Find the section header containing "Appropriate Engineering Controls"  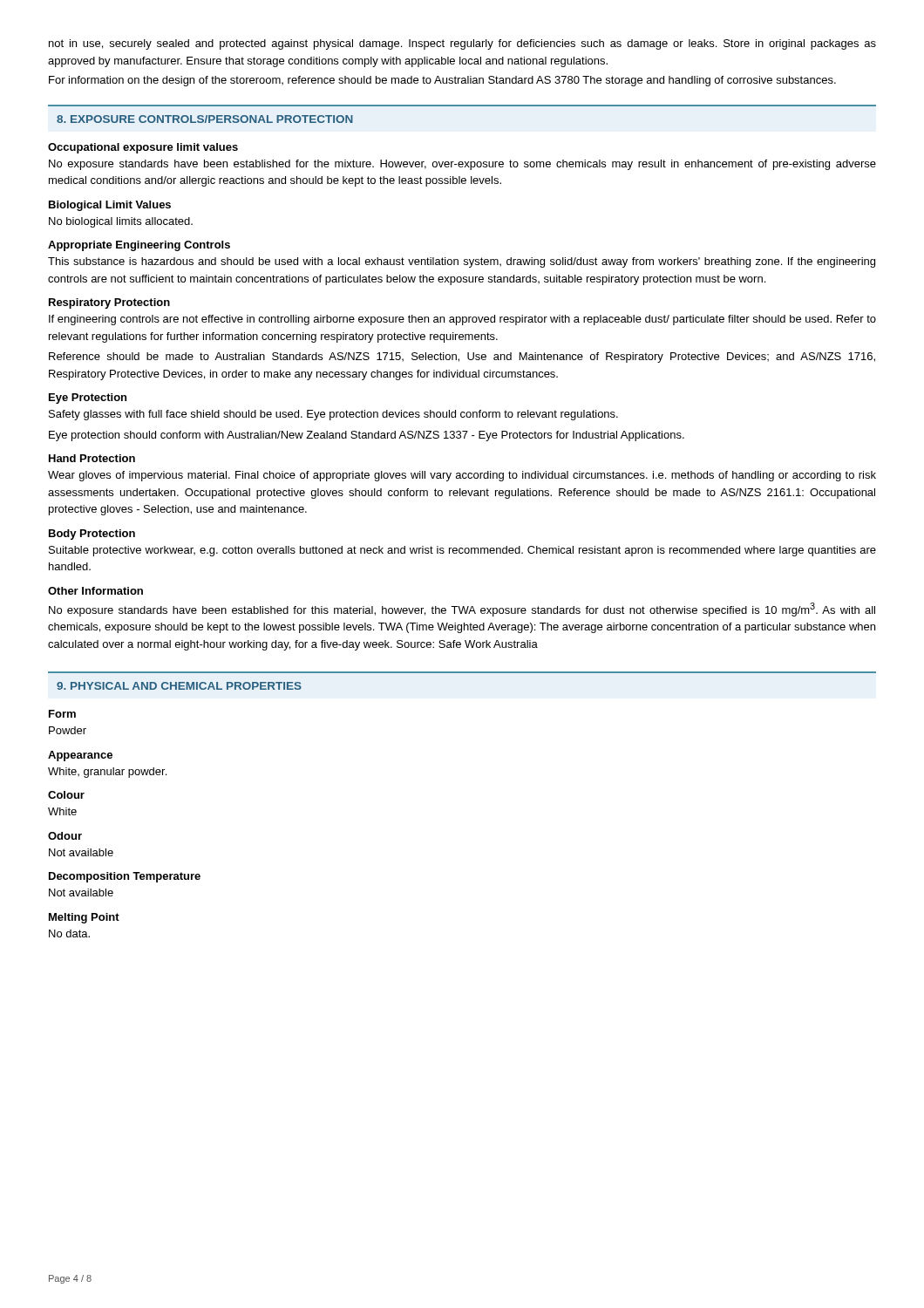coord(139,245)
